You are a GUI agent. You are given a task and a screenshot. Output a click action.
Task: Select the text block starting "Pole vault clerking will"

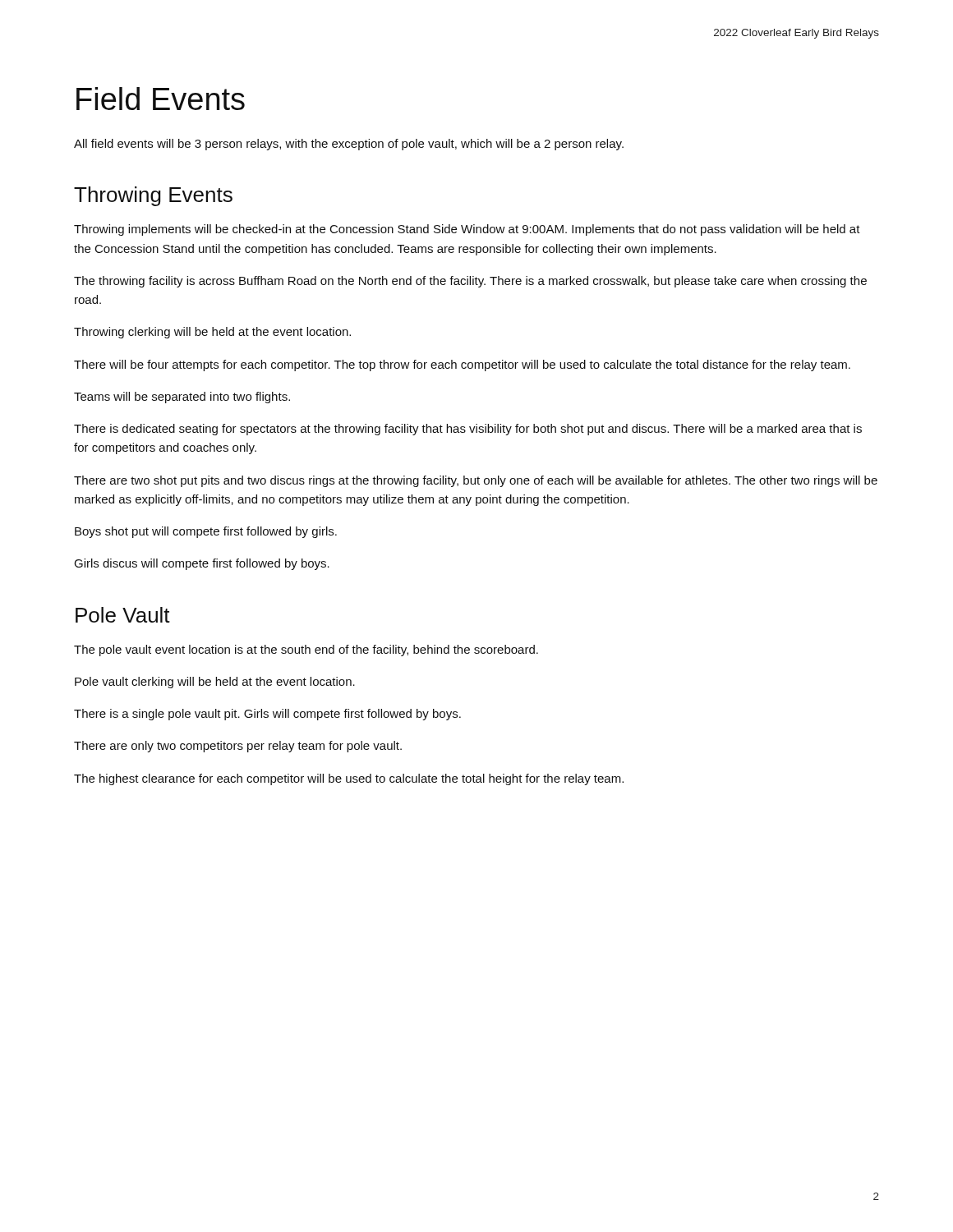215,681
